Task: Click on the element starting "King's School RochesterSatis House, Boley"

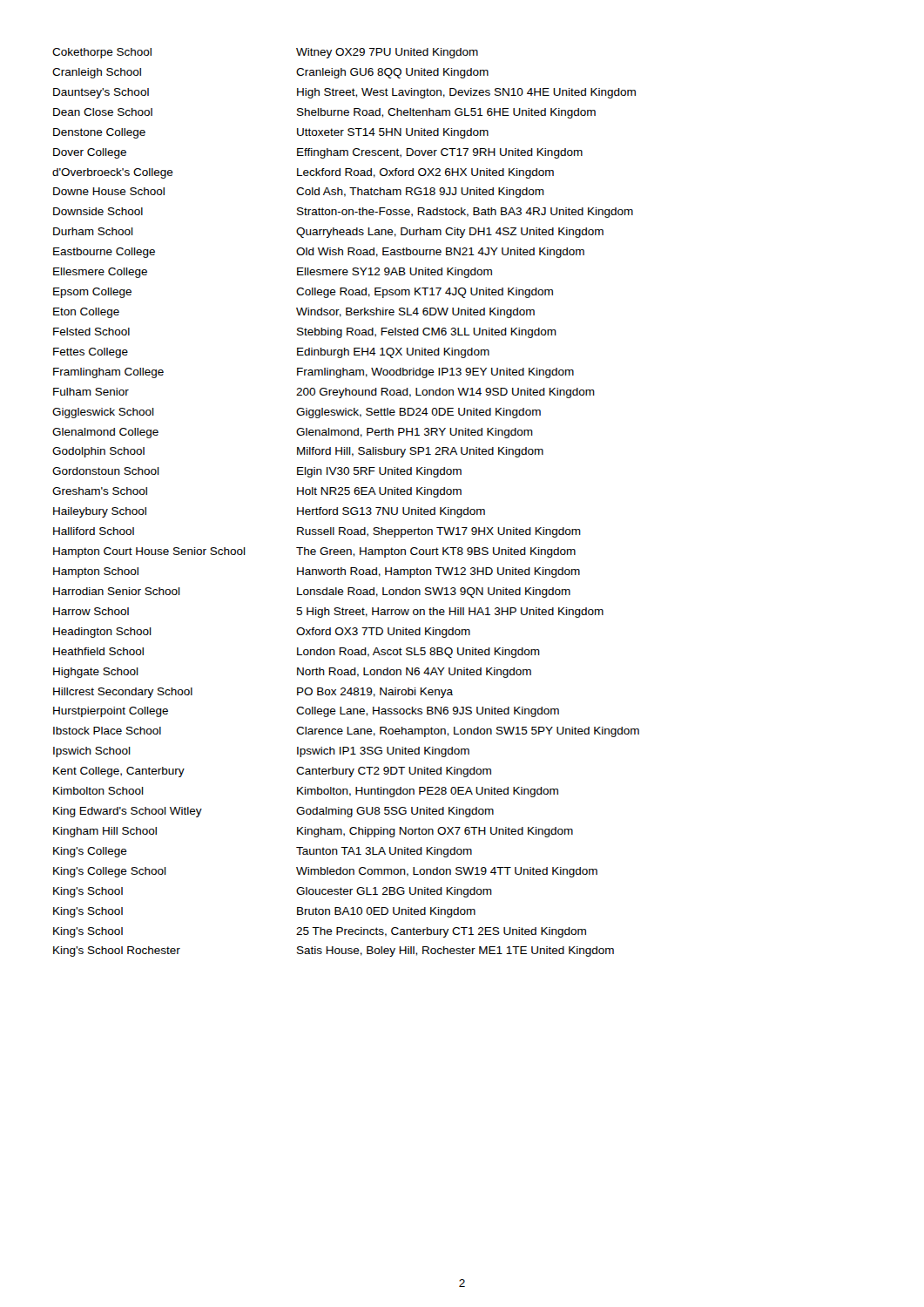Action: (x=462, y=951)
